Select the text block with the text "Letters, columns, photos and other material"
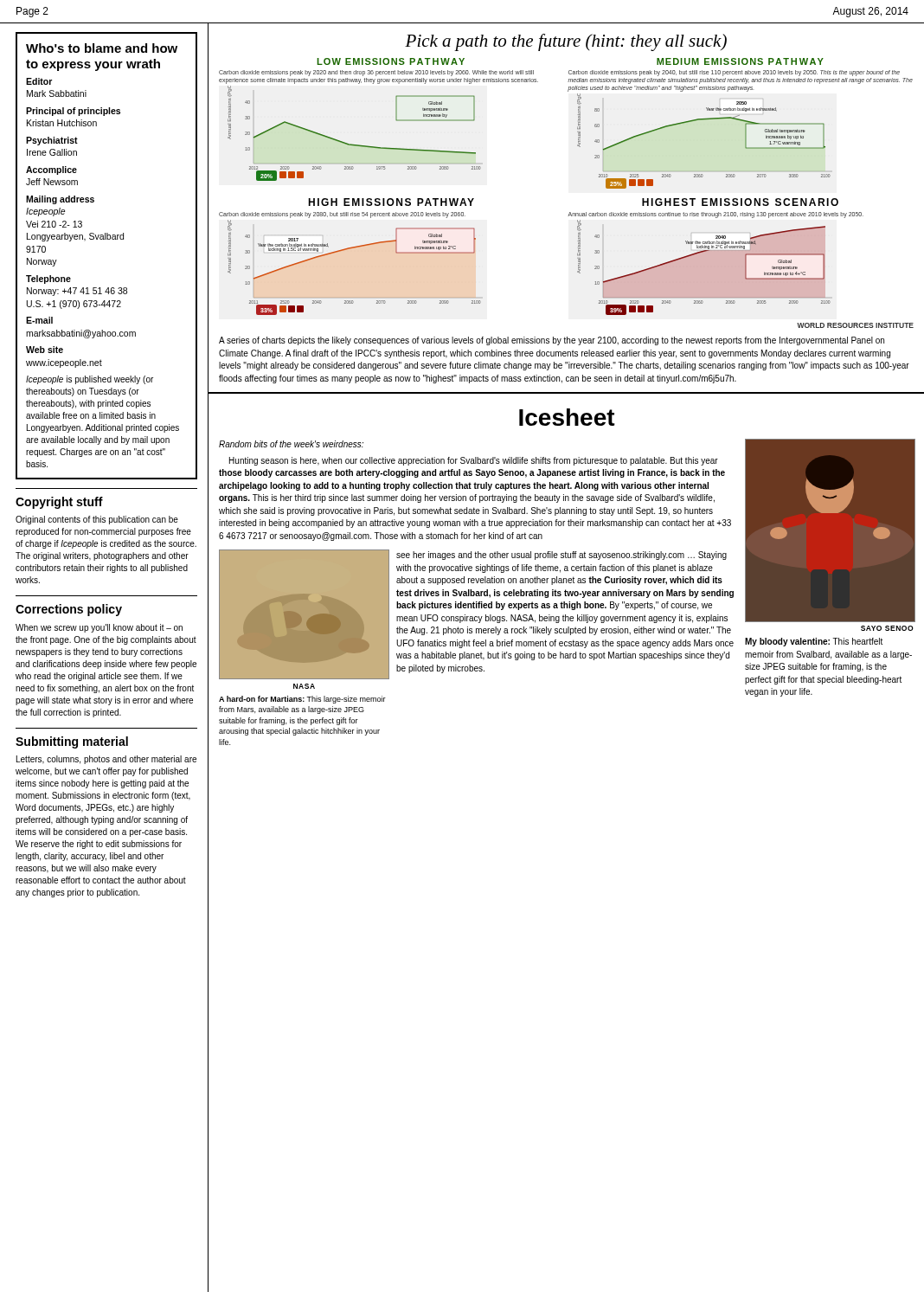Image resolution: width=924 pixels, height=1298 pixels. 106,826
